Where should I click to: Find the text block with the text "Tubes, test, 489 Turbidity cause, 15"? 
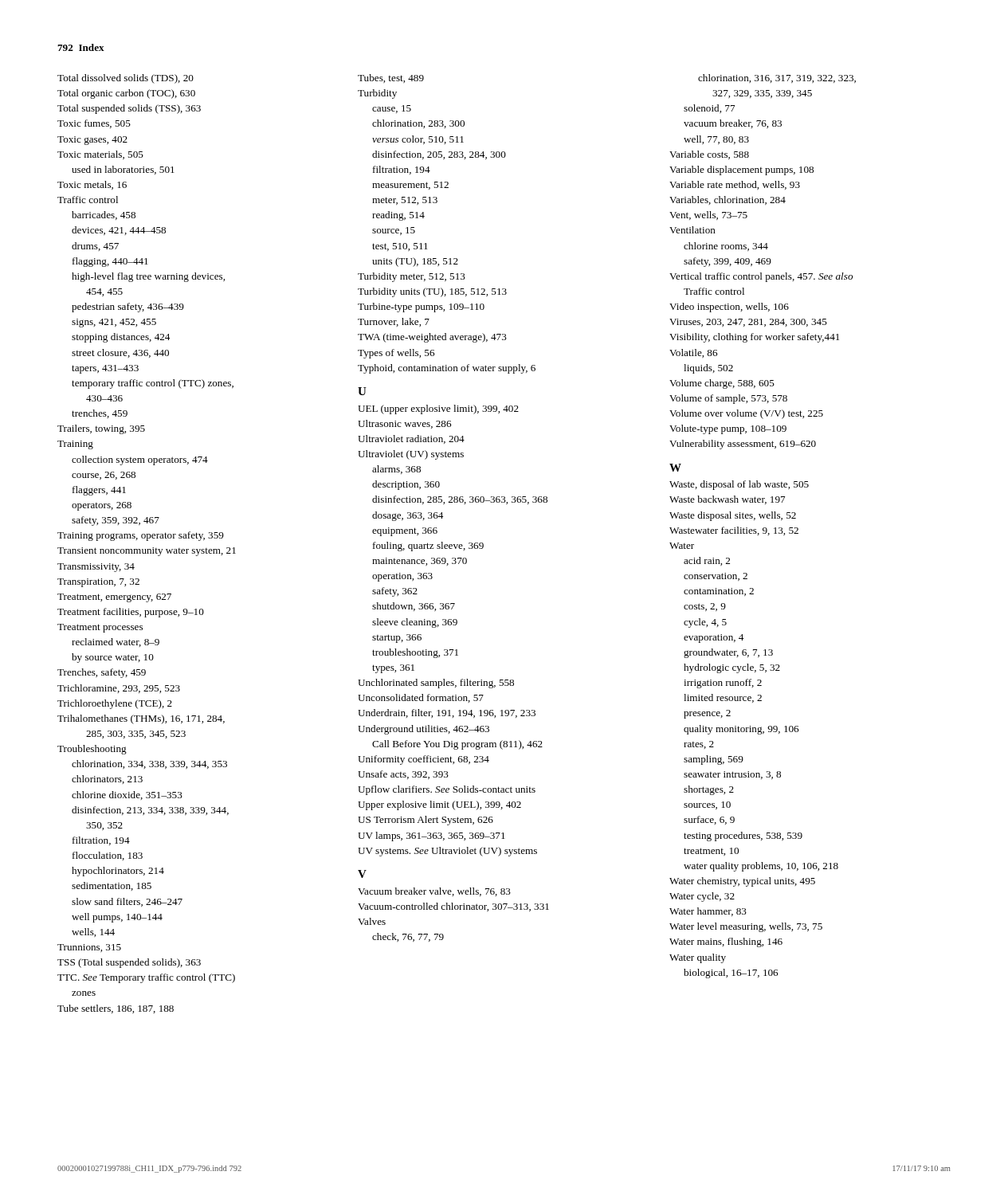(x=499, y=507)
